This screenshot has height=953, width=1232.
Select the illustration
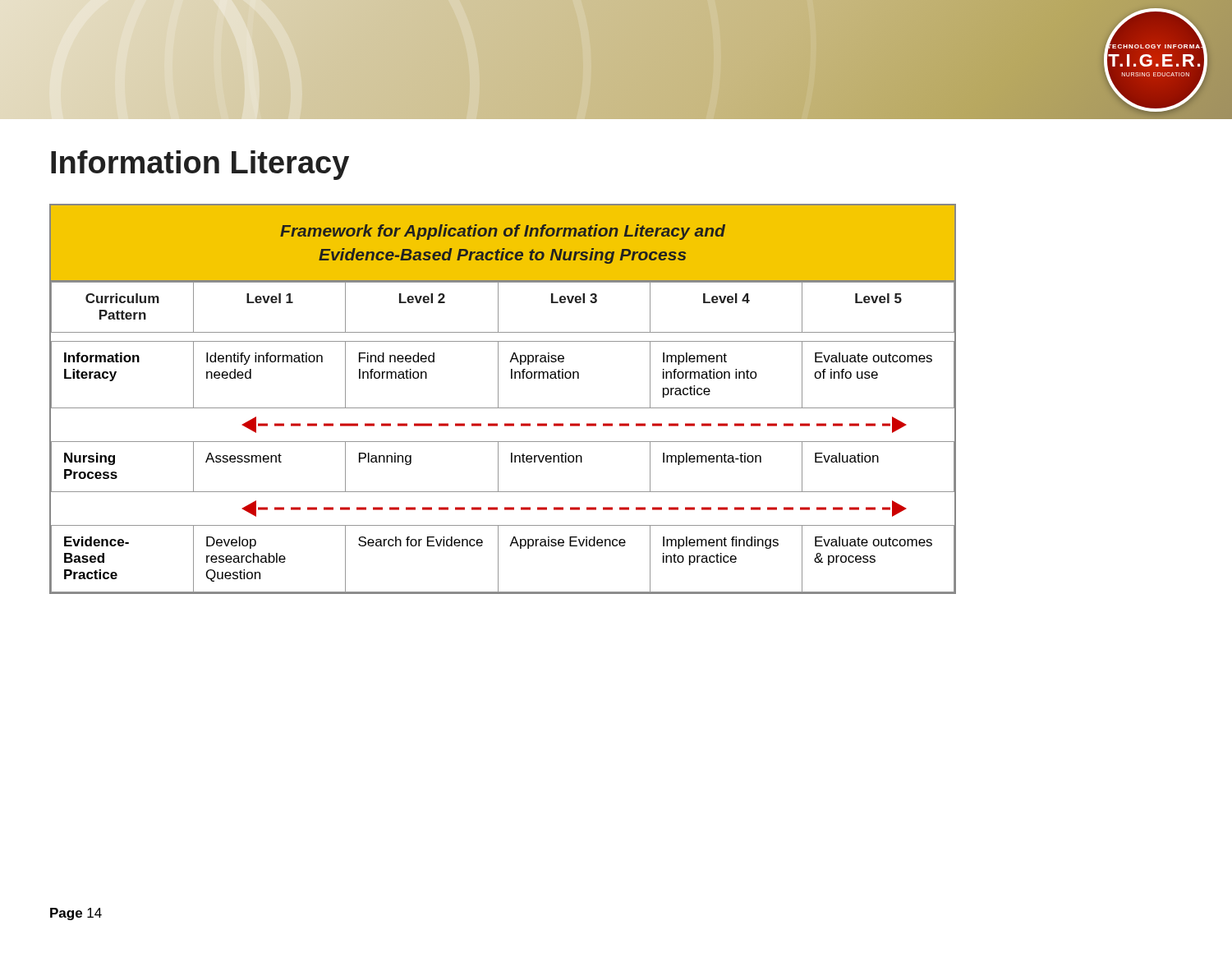(x=616, y=60)
